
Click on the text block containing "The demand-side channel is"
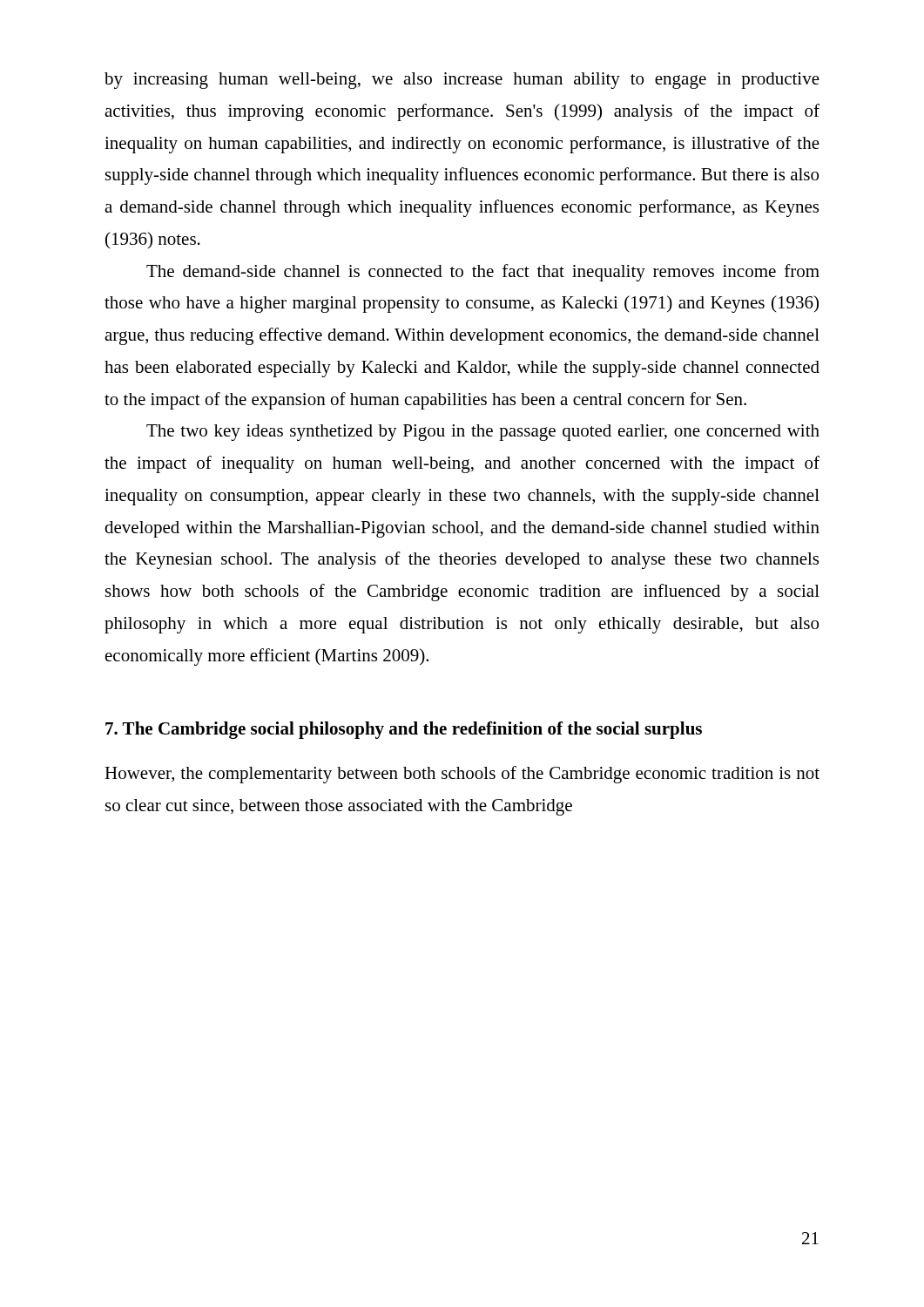(462, 335)
